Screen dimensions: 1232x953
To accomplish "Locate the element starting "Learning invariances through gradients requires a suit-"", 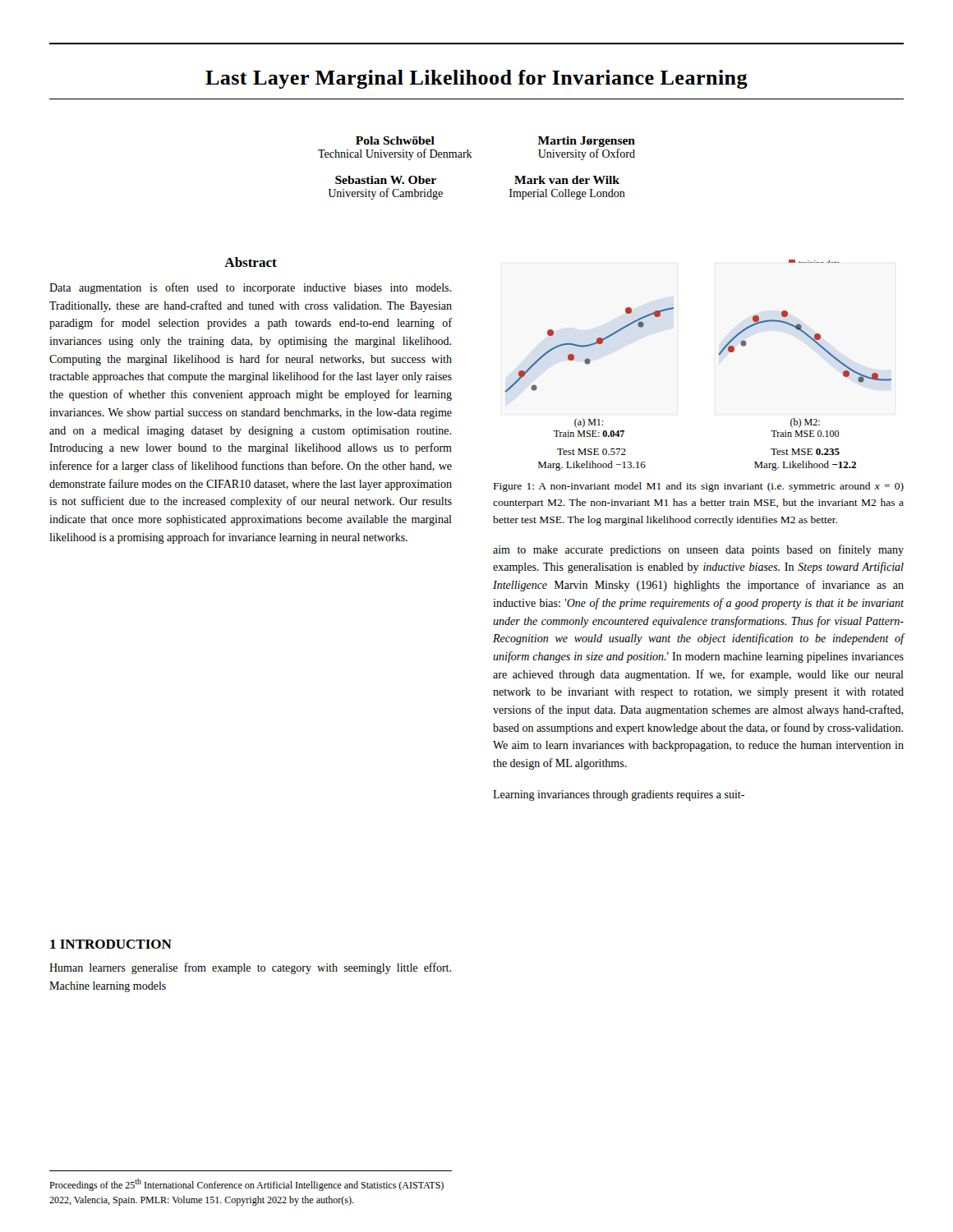I will pos(619,794).
